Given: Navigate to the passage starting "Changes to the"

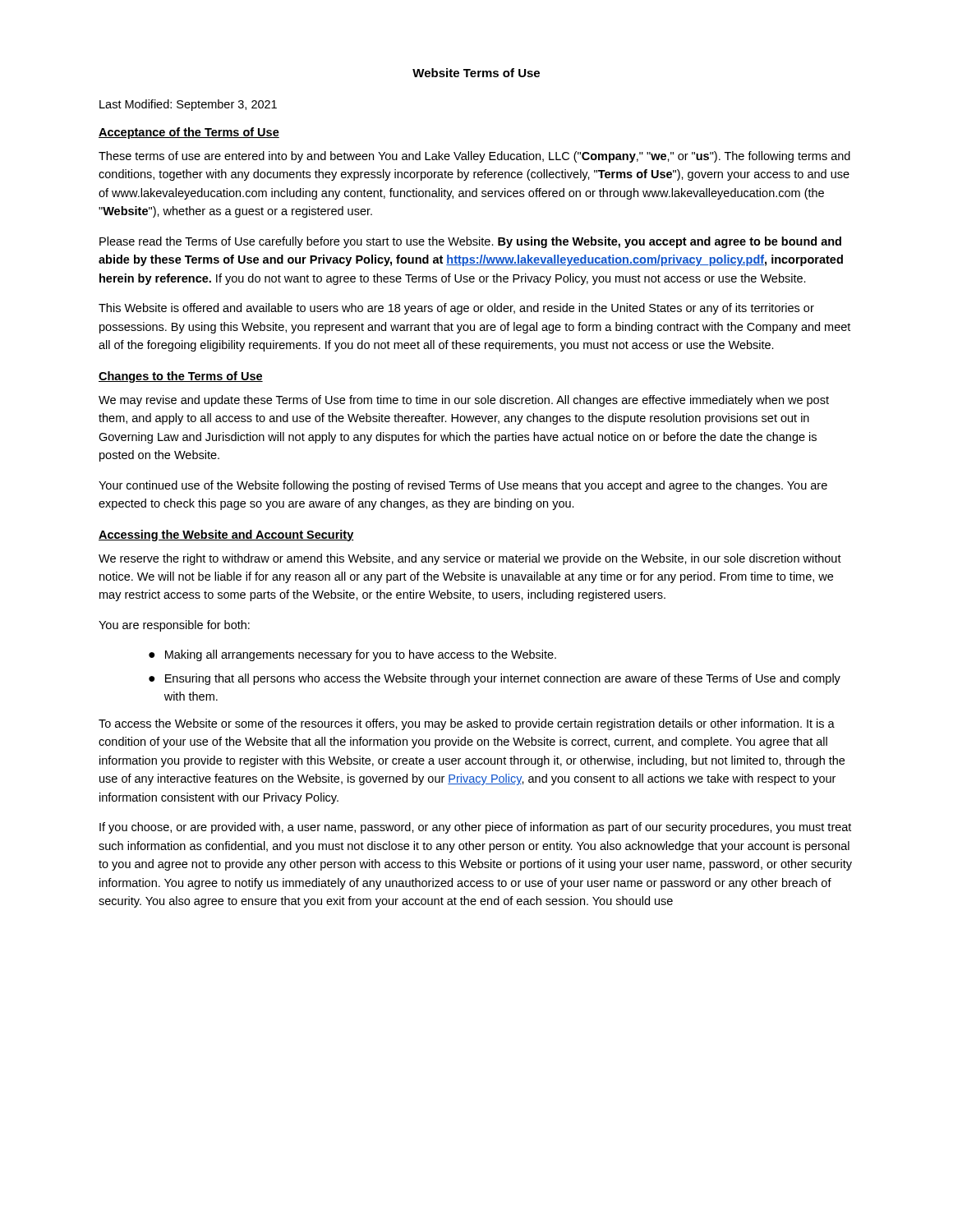Looking at the screenshot, I should [181, 376].
